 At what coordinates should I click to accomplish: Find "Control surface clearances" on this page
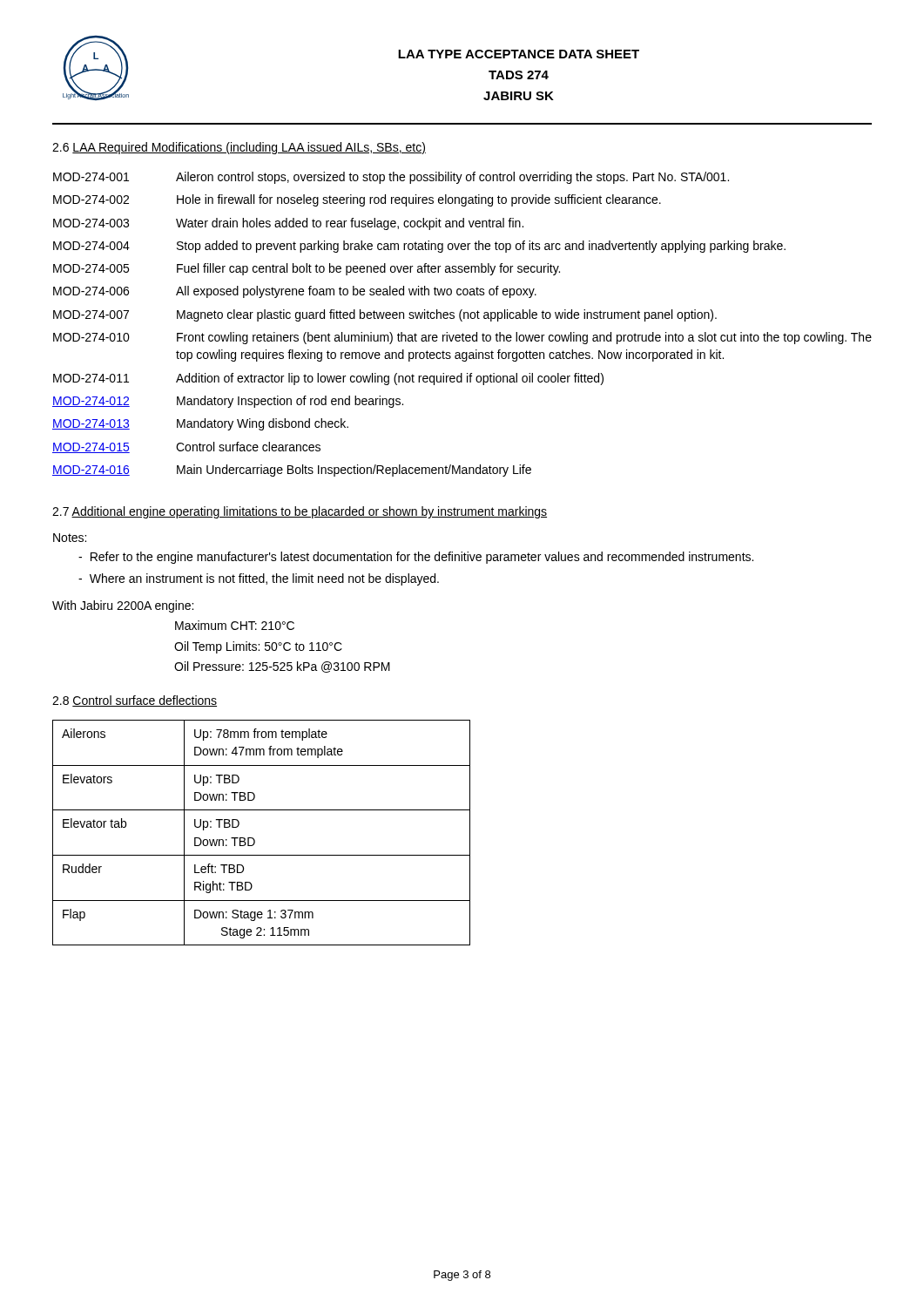tap(248, 447)
